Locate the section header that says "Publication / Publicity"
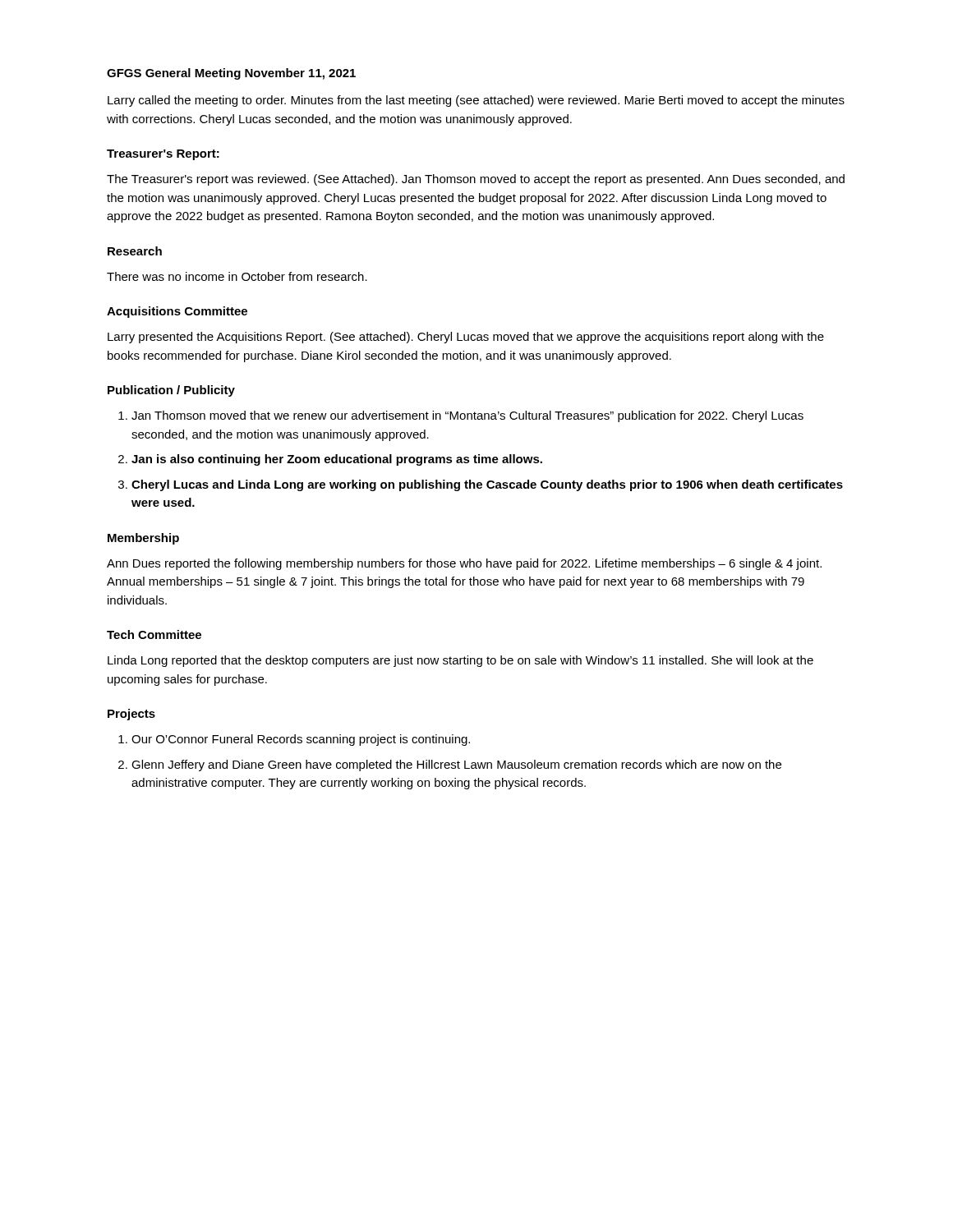This screenshot has width=953, height=1232. [171, 390]
